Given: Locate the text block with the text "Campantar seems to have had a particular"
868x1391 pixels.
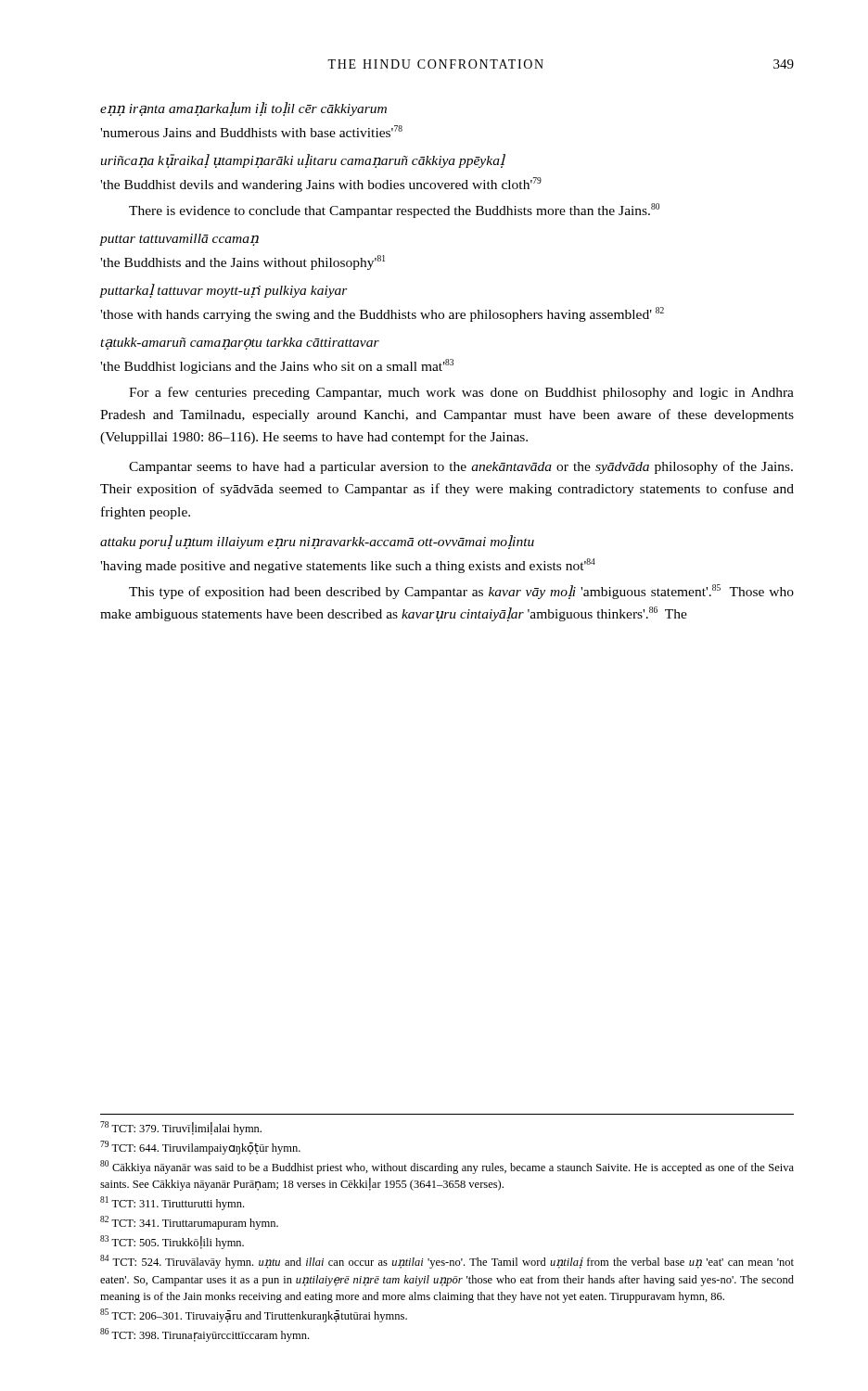Looking at the screenshot, I should coord(447,489).
